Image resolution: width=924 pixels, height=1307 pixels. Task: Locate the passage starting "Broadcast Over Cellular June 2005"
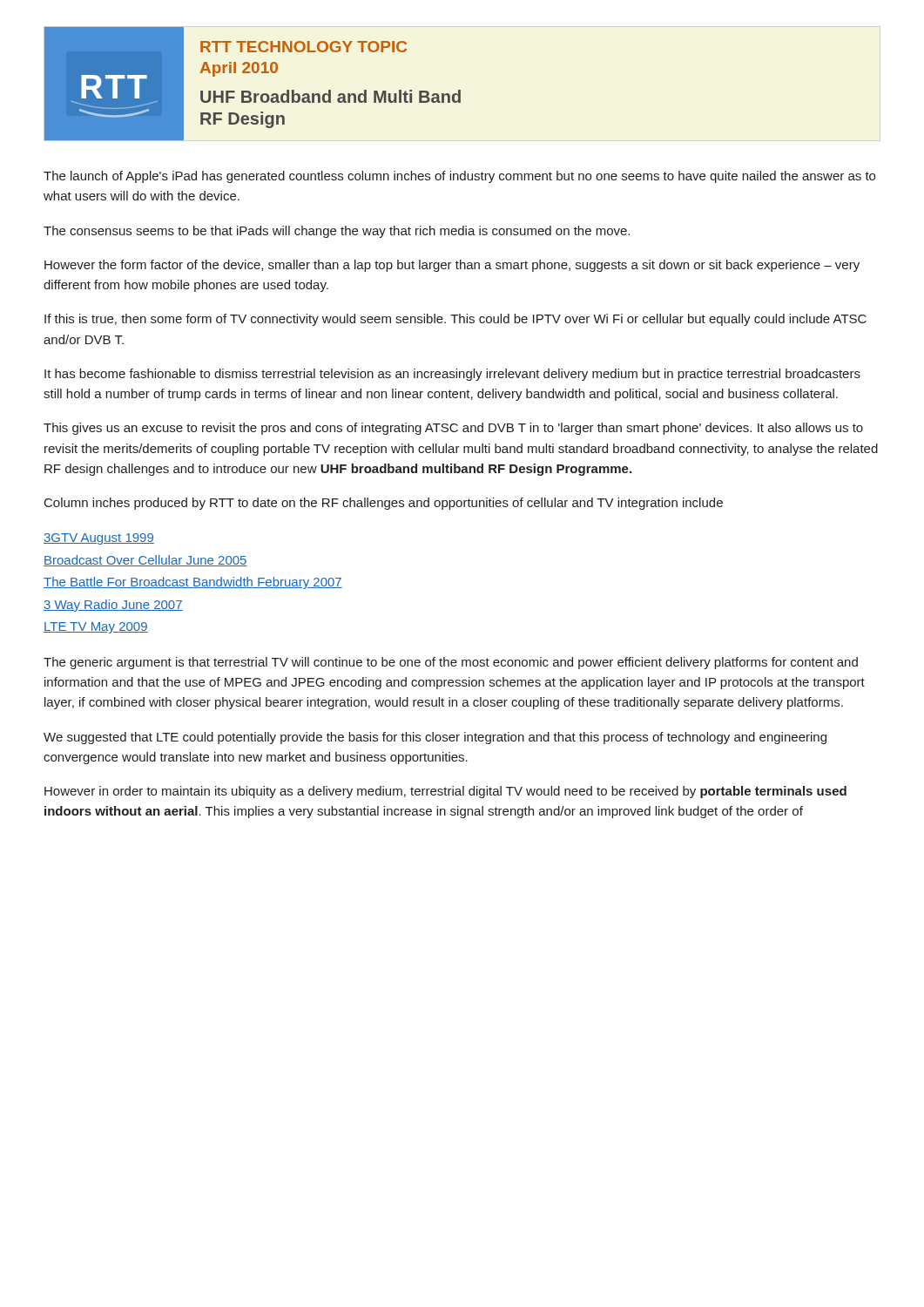[x=145, y=561]
